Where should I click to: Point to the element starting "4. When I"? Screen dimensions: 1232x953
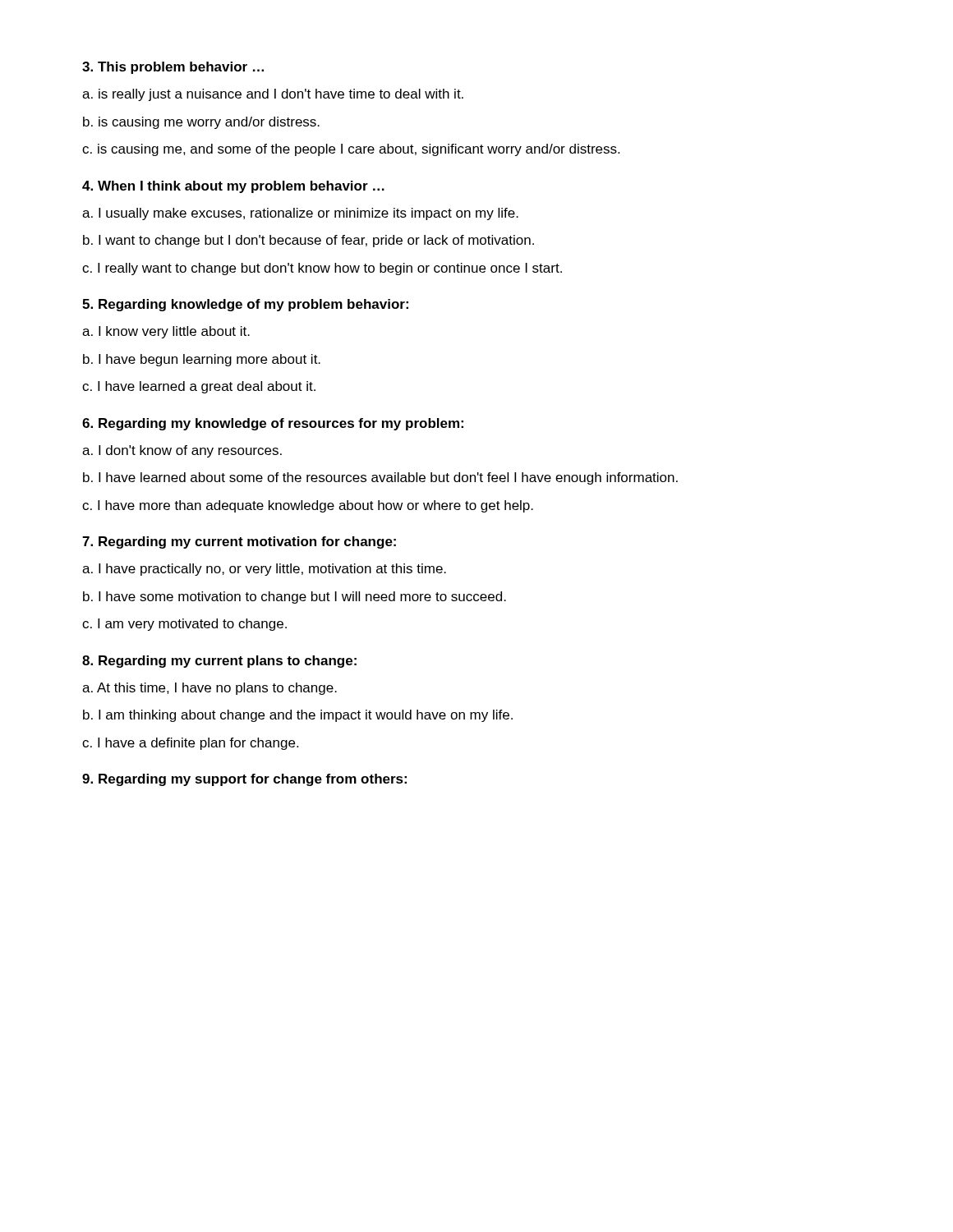pos(234,186)
